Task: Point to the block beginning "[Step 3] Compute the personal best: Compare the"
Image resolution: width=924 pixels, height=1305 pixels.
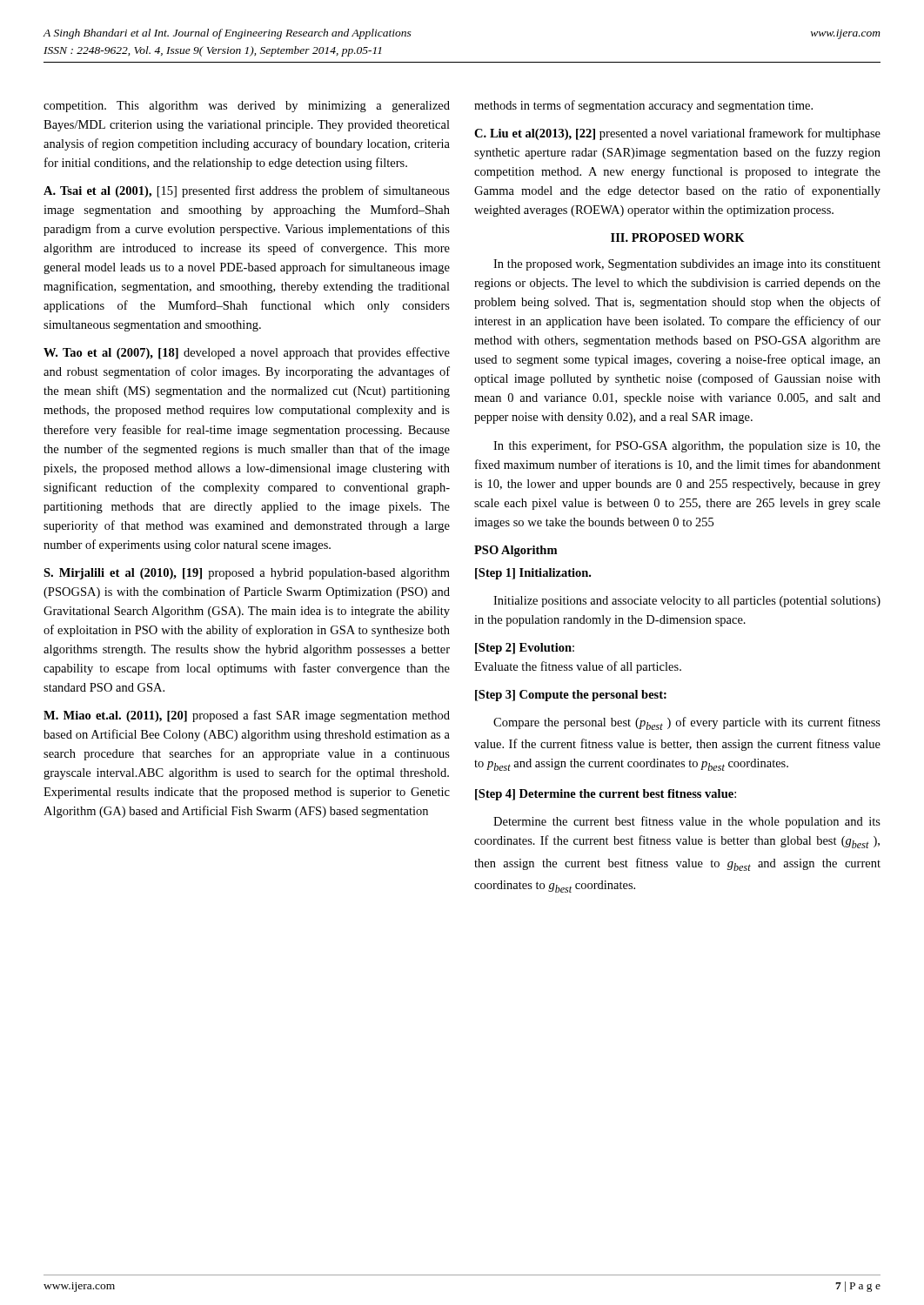Action: (677, 730)
